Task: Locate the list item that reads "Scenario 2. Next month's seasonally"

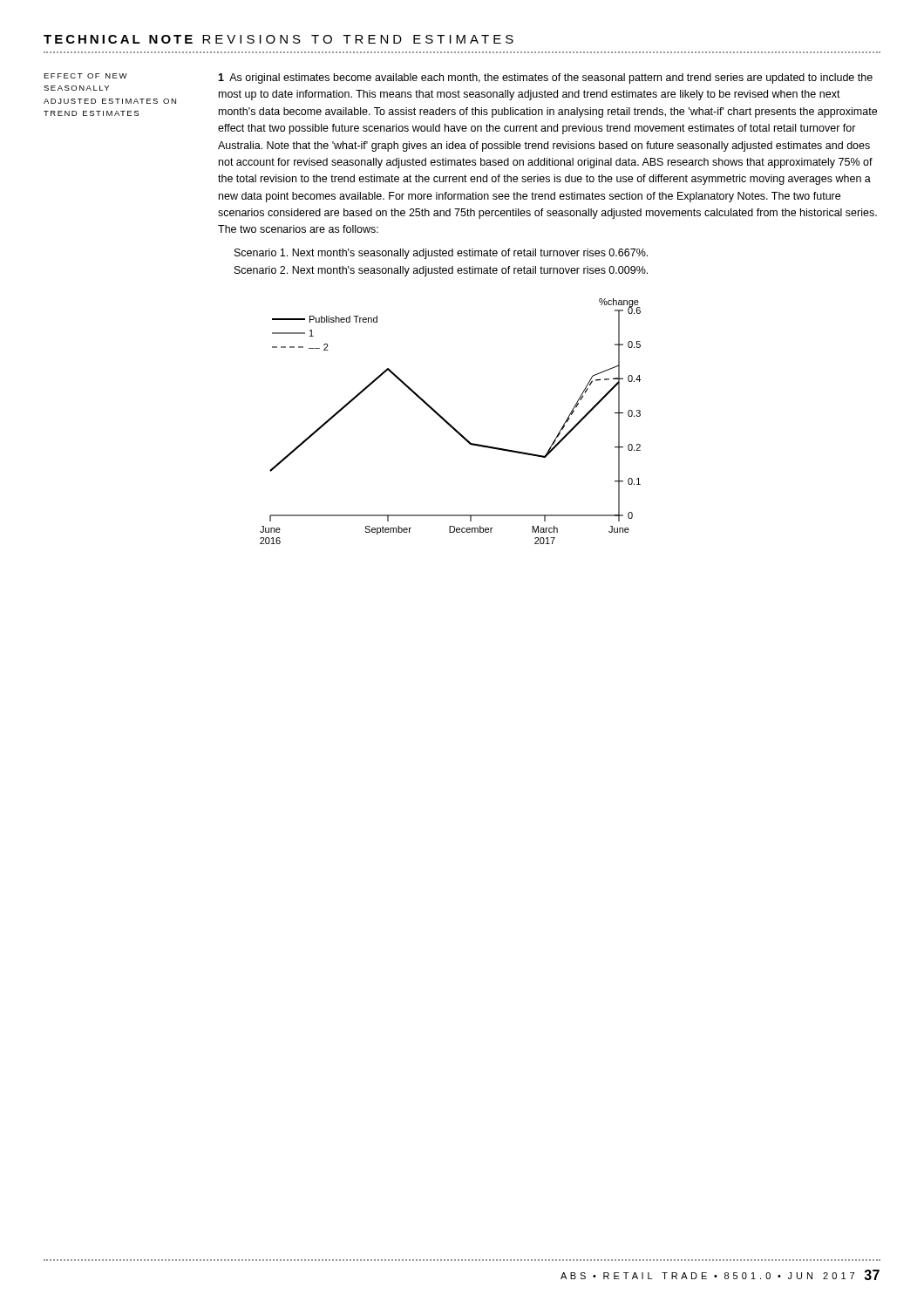Action: click(x=441, y=270)
